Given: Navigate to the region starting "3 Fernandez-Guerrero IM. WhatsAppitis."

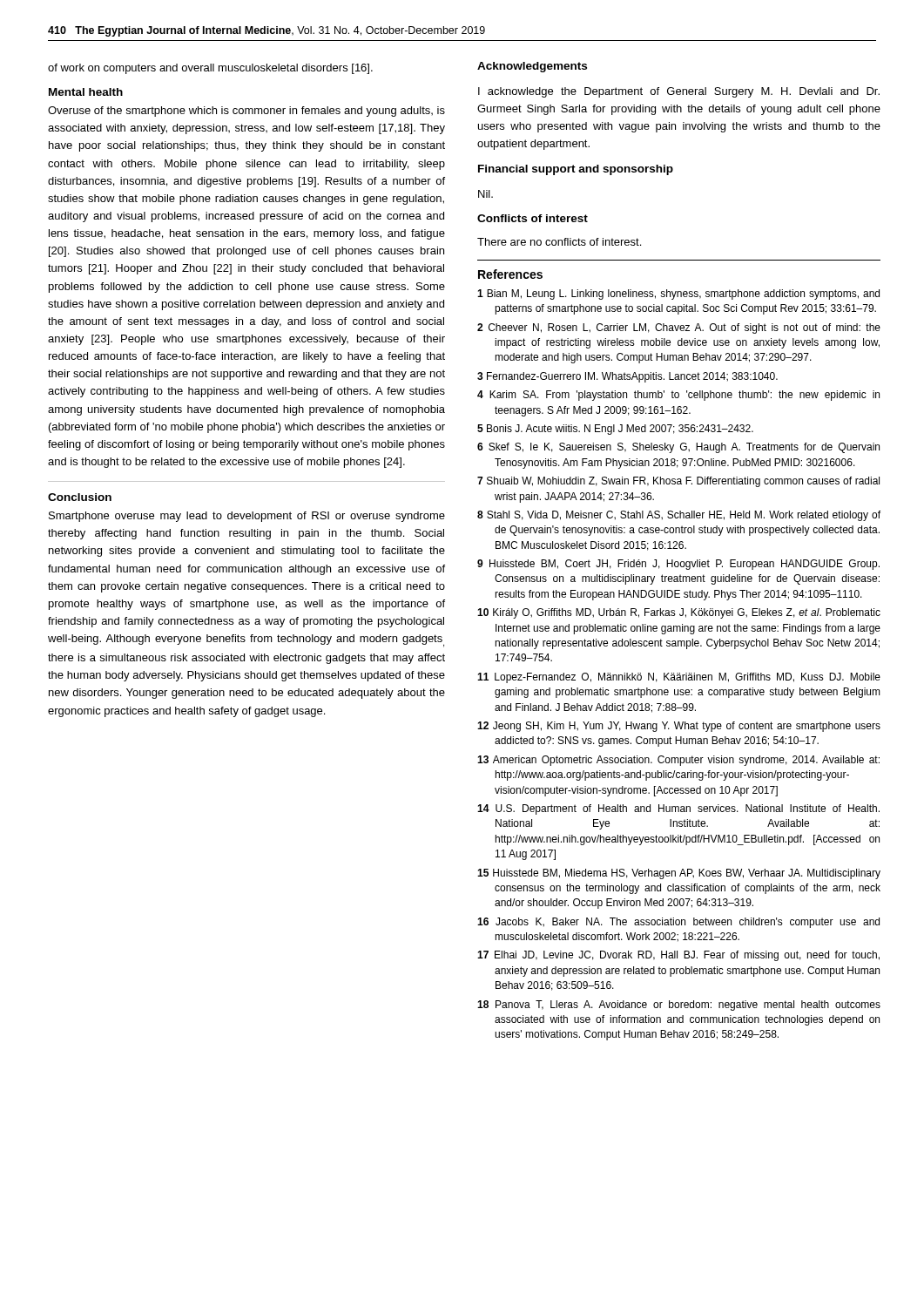Looking at the screenshot, I should pyautogui.click(x=628, y=376).
